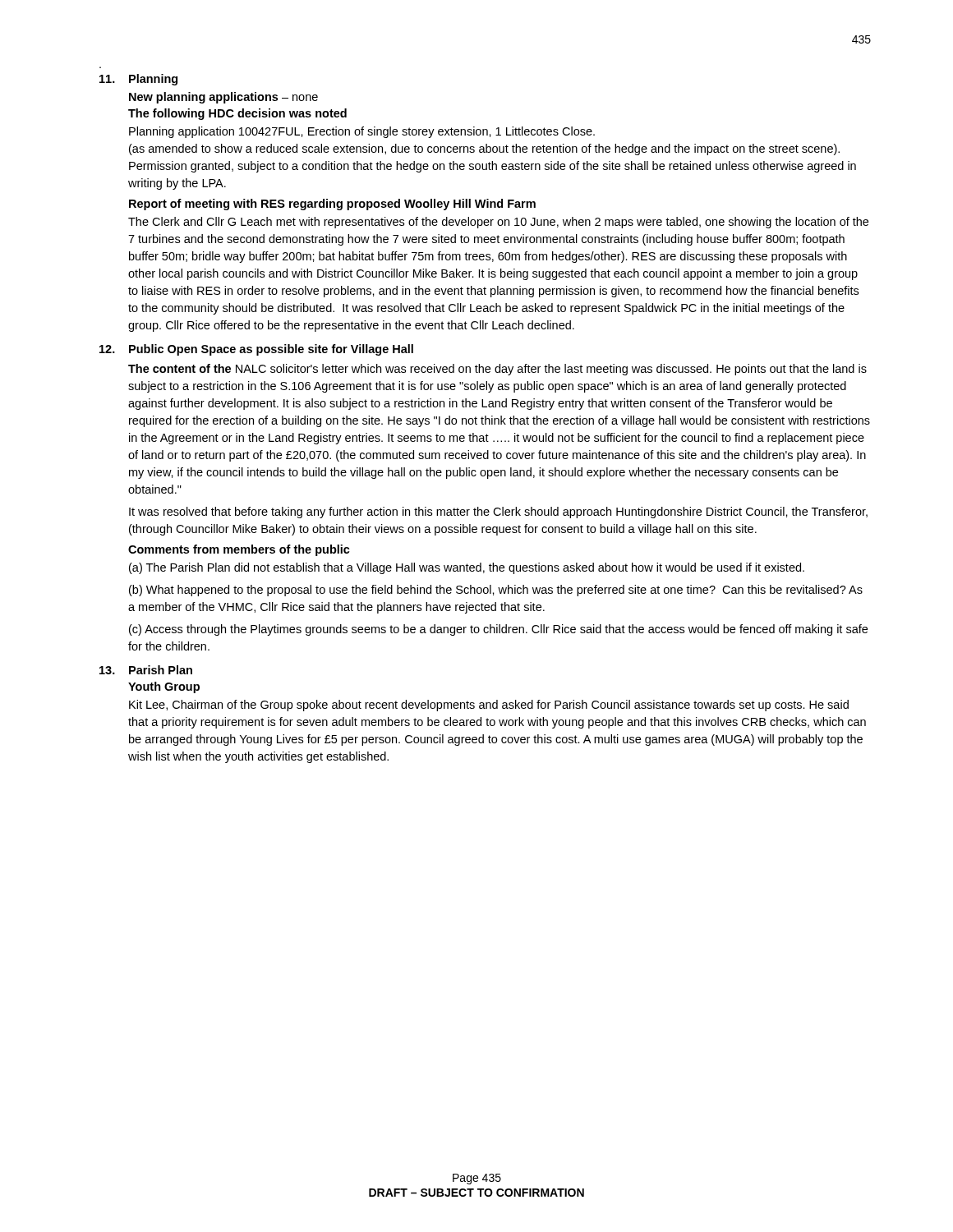
Task: Locate the region starting "Kit Lee, Chairman"
Action: 500,731
